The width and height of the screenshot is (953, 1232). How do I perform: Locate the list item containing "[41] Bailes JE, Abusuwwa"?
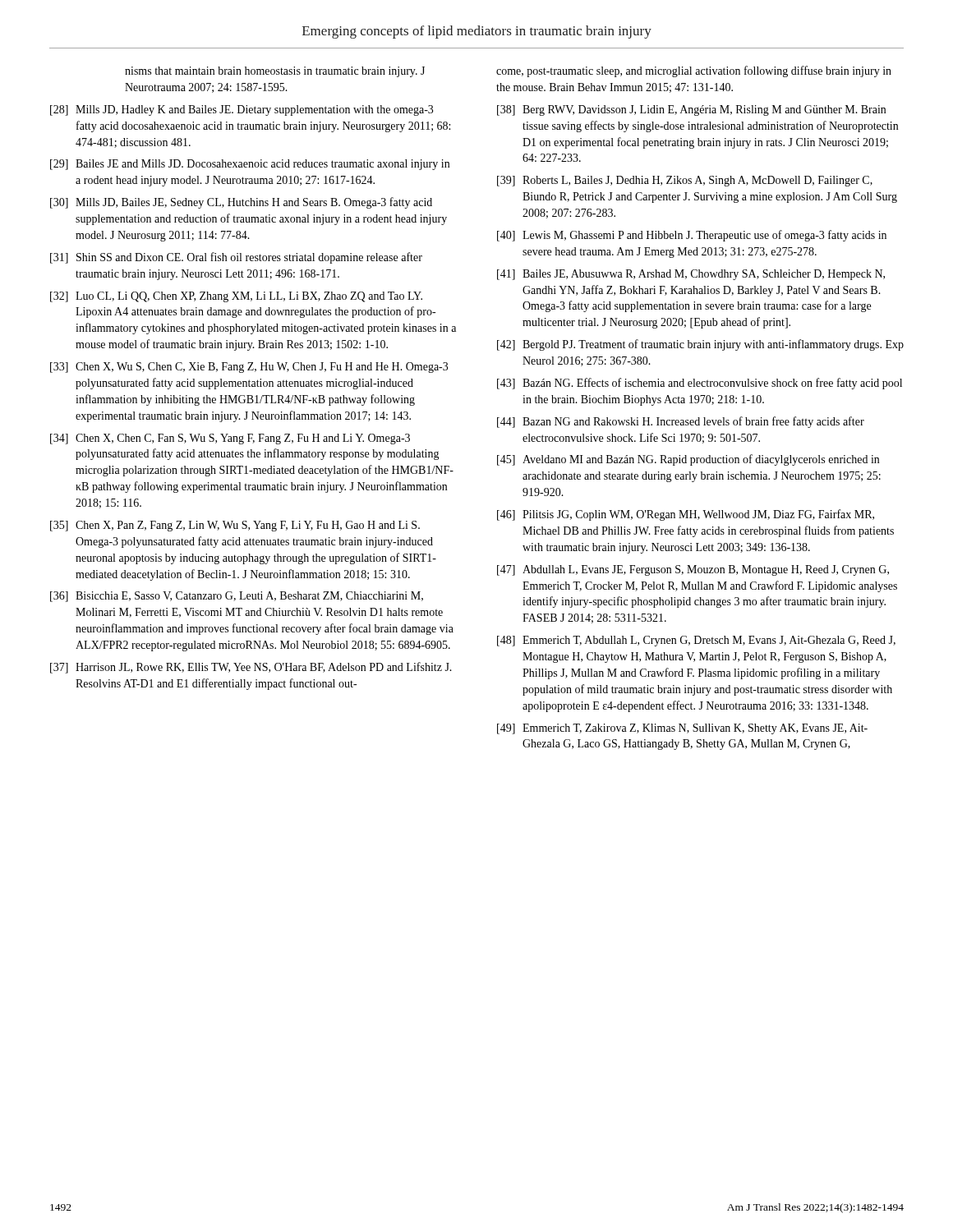pos(700,299)
